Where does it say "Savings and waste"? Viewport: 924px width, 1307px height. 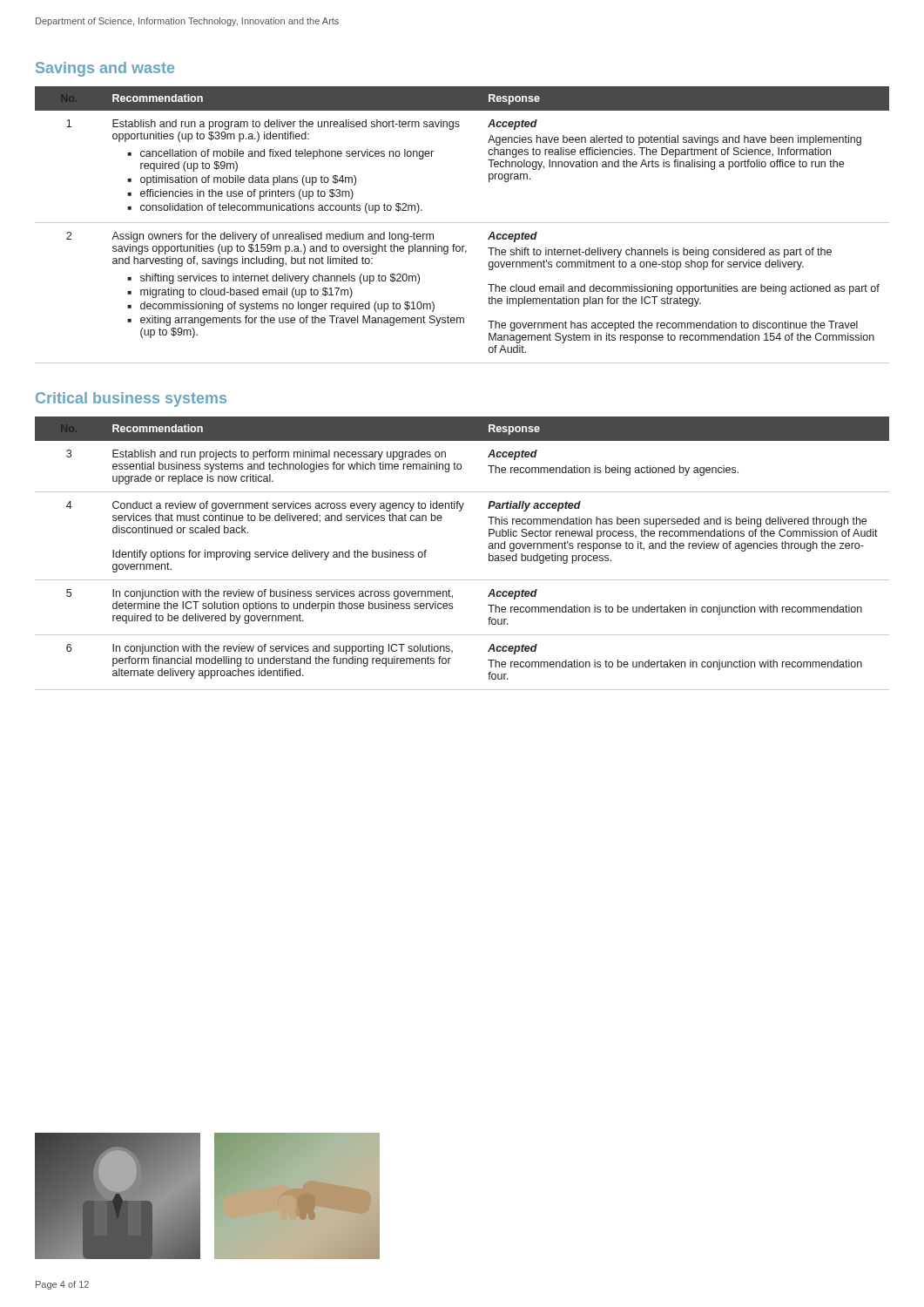coord(105,68)
